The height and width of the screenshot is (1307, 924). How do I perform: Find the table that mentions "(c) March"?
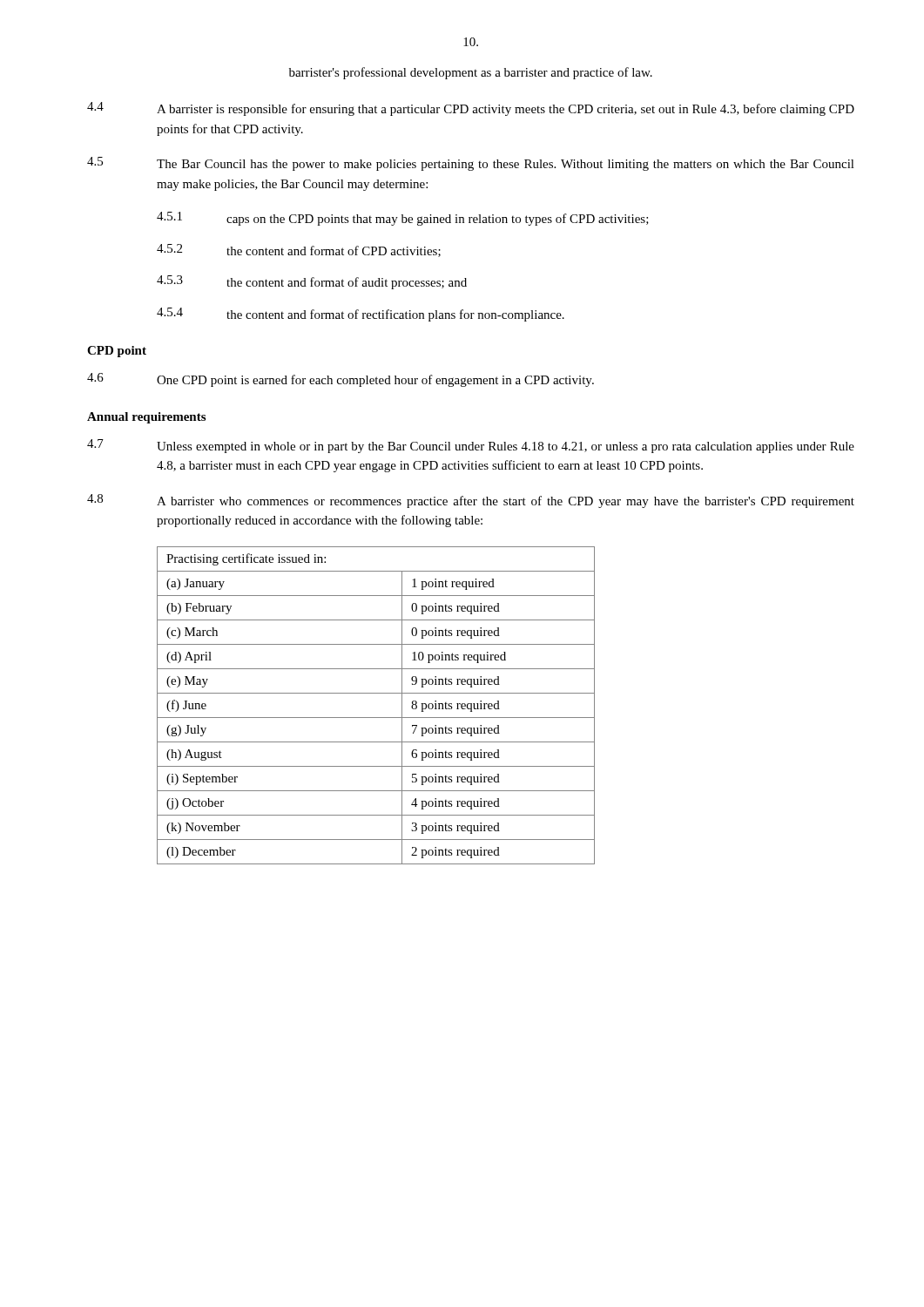[x=471, y=705]
